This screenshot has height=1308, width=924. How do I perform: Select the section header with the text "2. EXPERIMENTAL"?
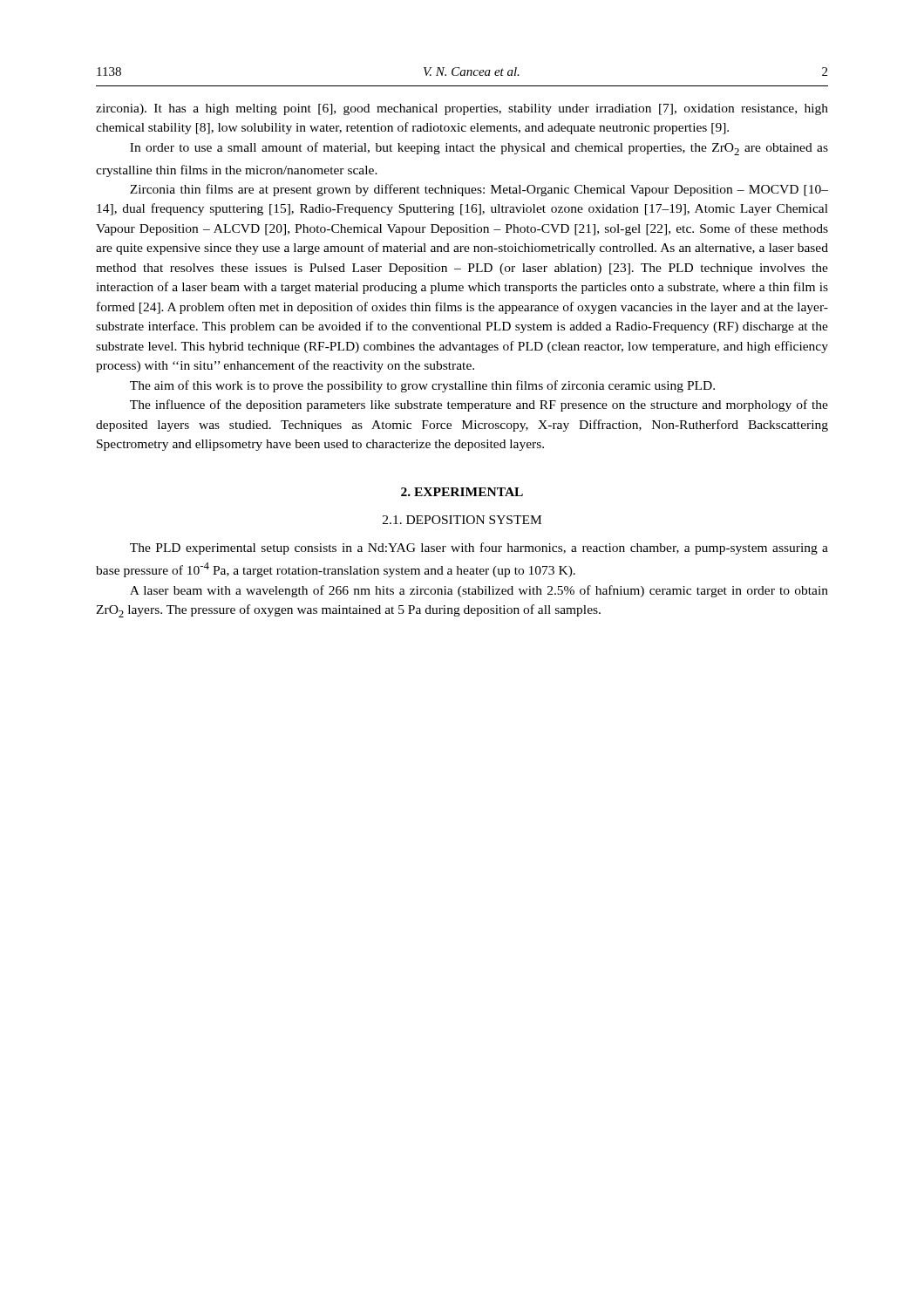coord(462,491)
